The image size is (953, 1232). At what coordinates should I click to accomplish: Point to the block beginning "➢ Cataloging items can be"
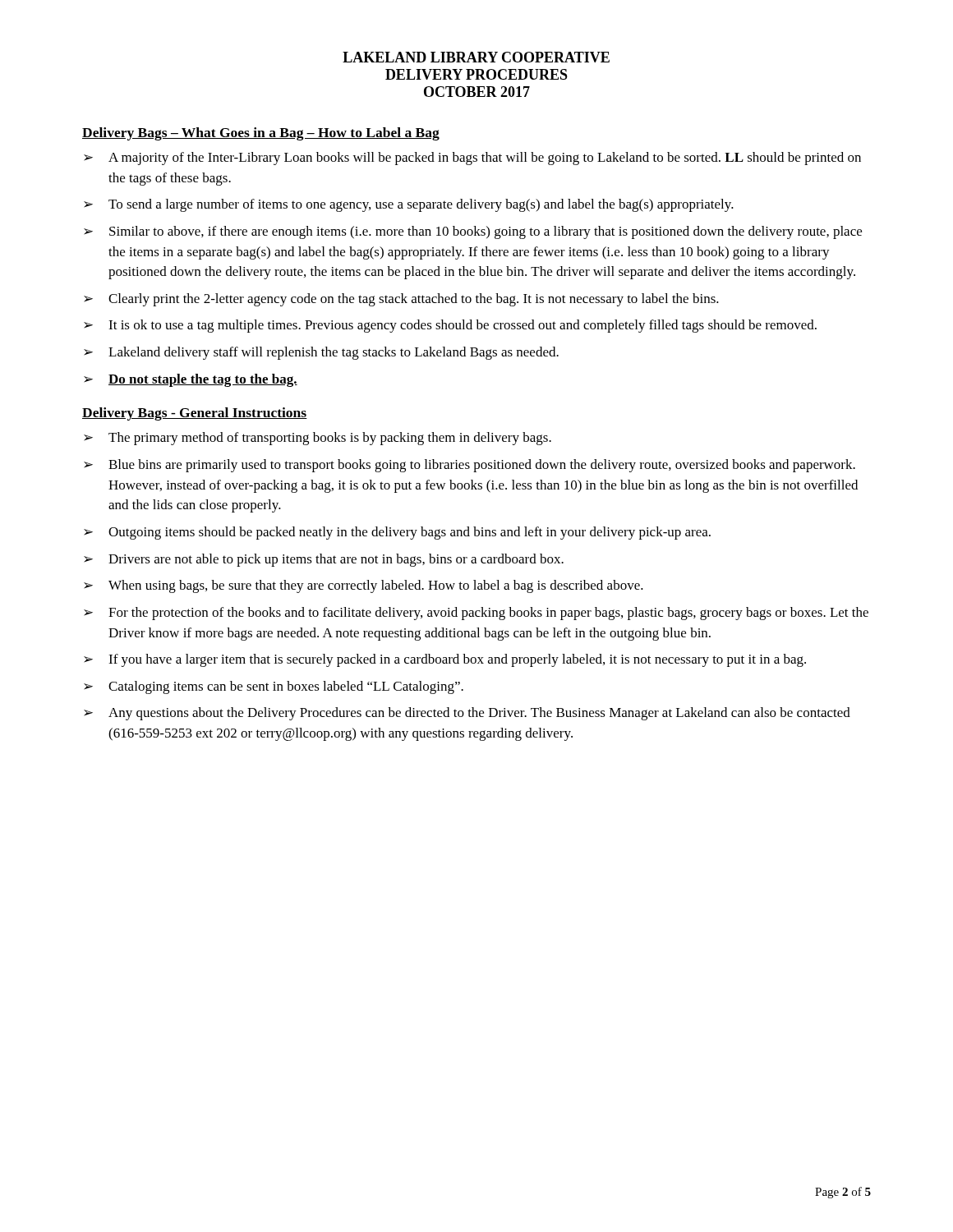pos(274,687)
